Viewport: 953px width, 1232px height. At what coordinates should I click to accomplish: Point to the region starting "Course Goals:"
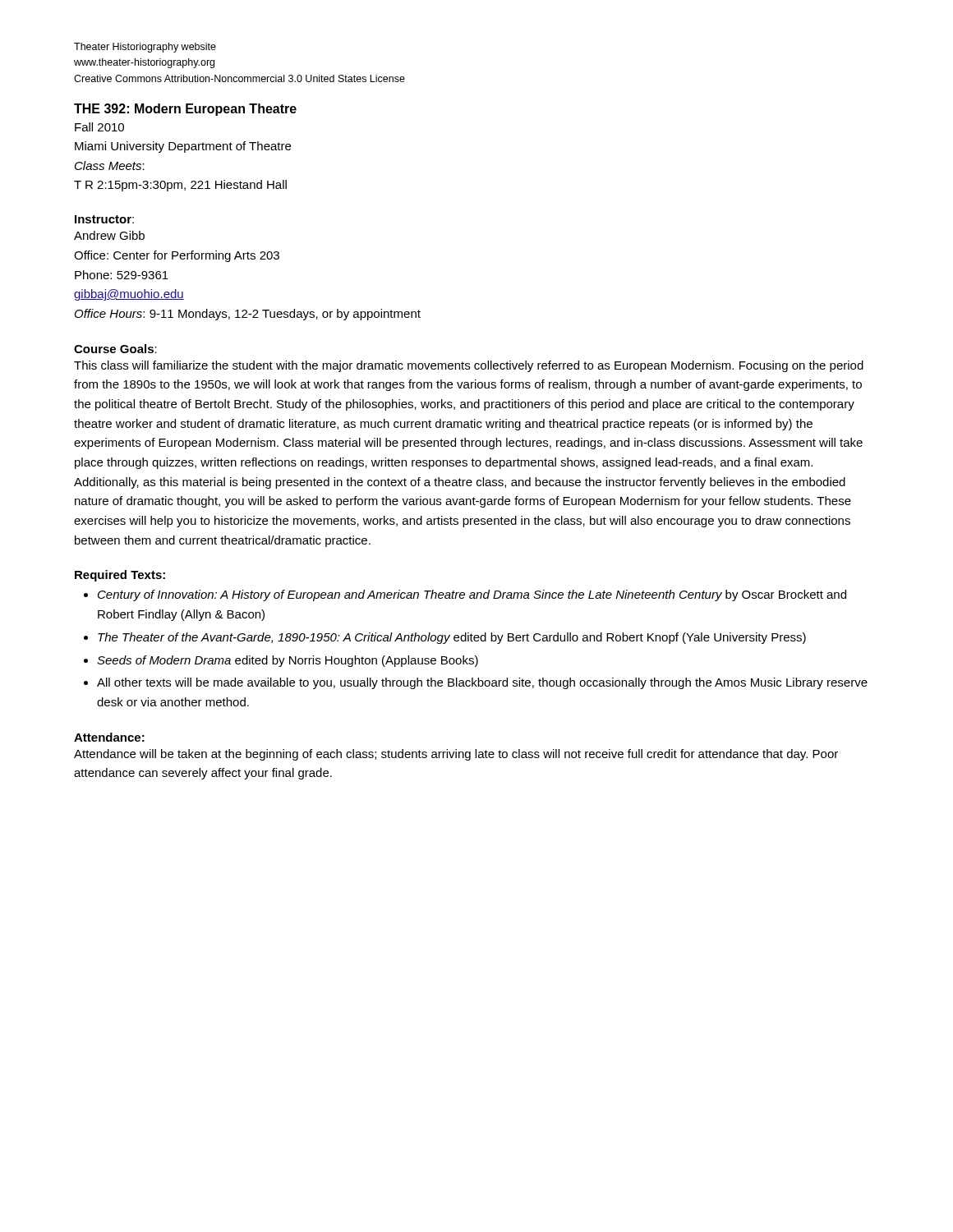[x=116, y=348]
